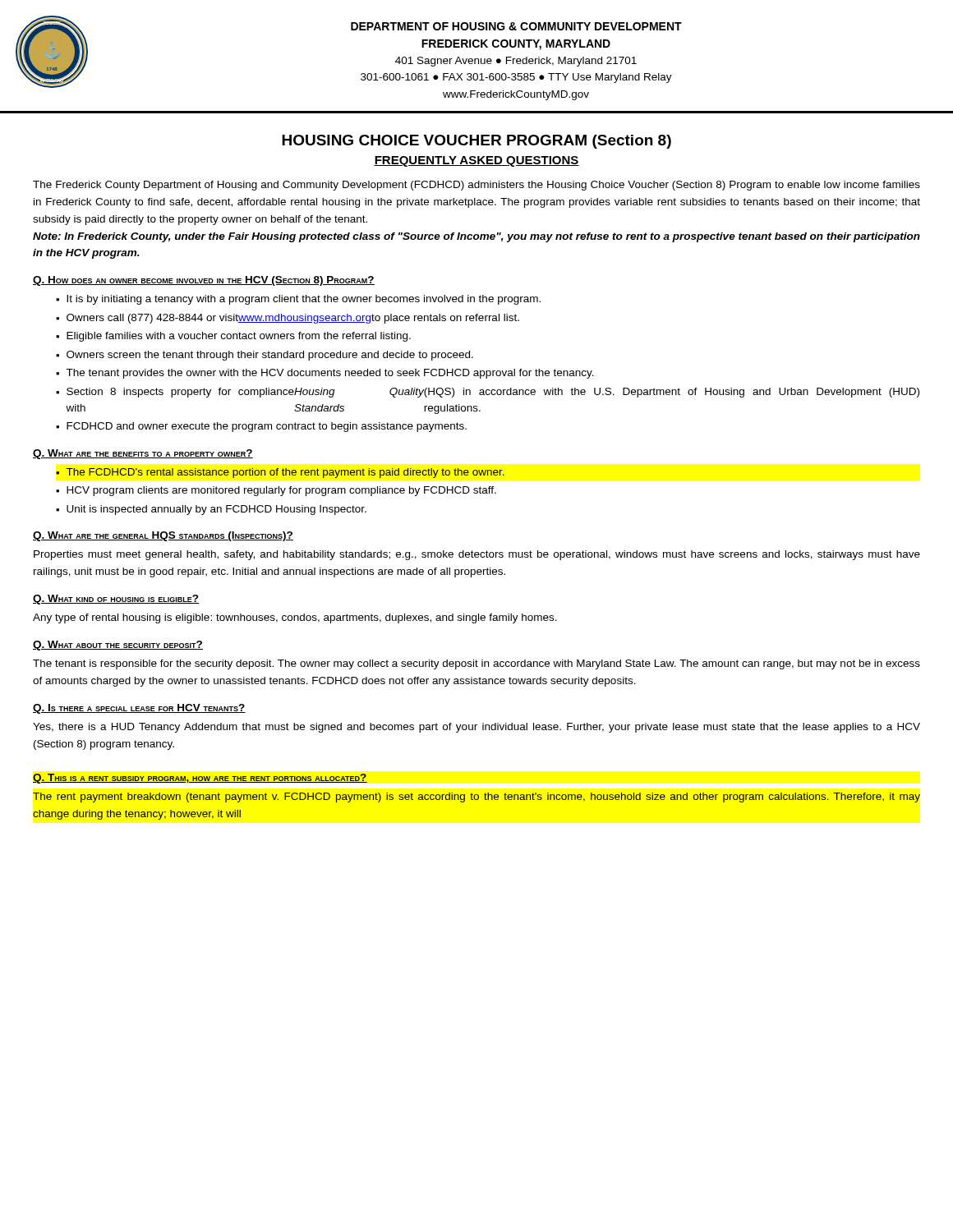
Task: Point to the block beginning "The FCDHCD's rental assistance portion of the"
Action: click(x=286, y=472)
